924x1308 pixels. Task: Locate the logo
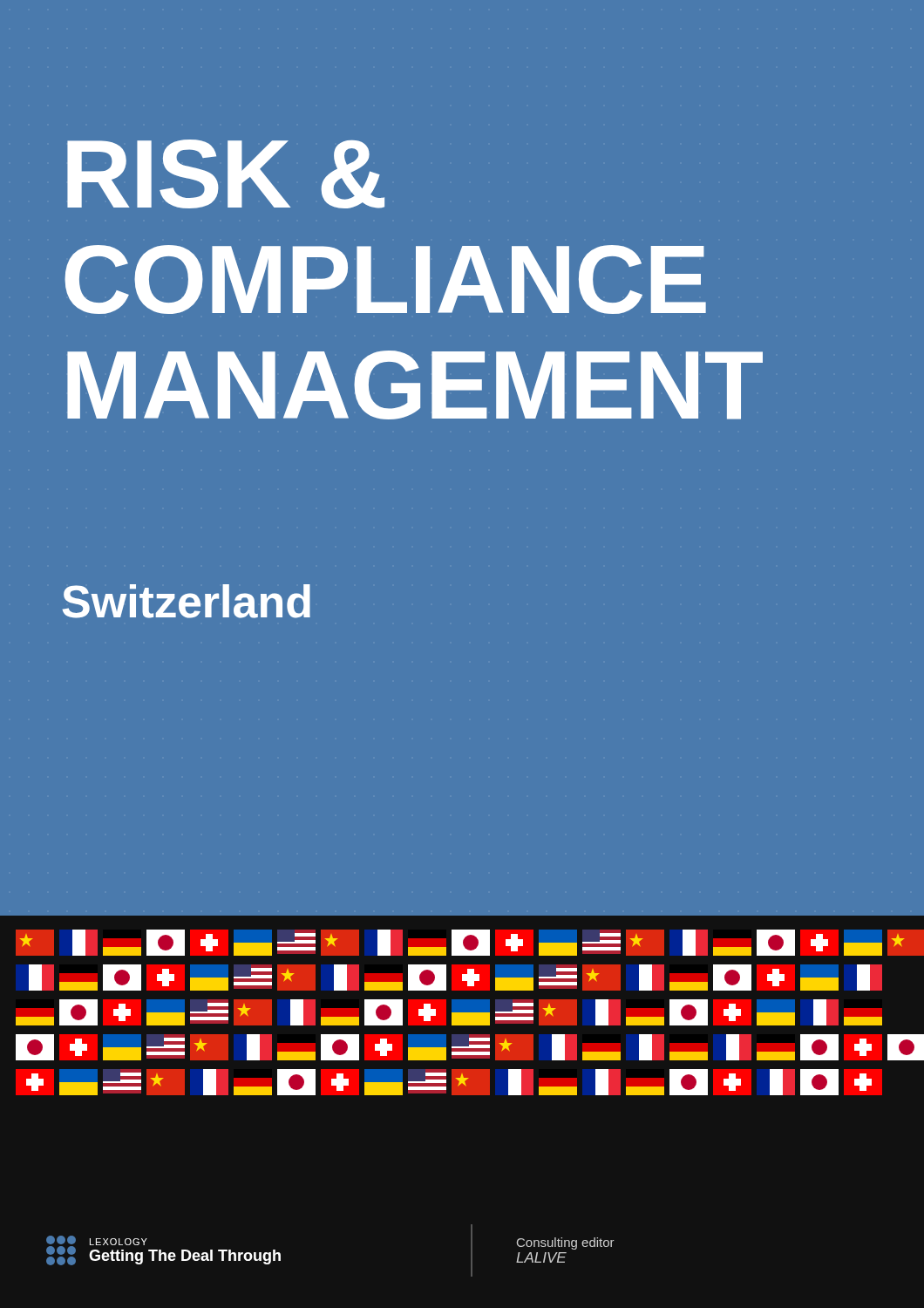coord(163,1250)
